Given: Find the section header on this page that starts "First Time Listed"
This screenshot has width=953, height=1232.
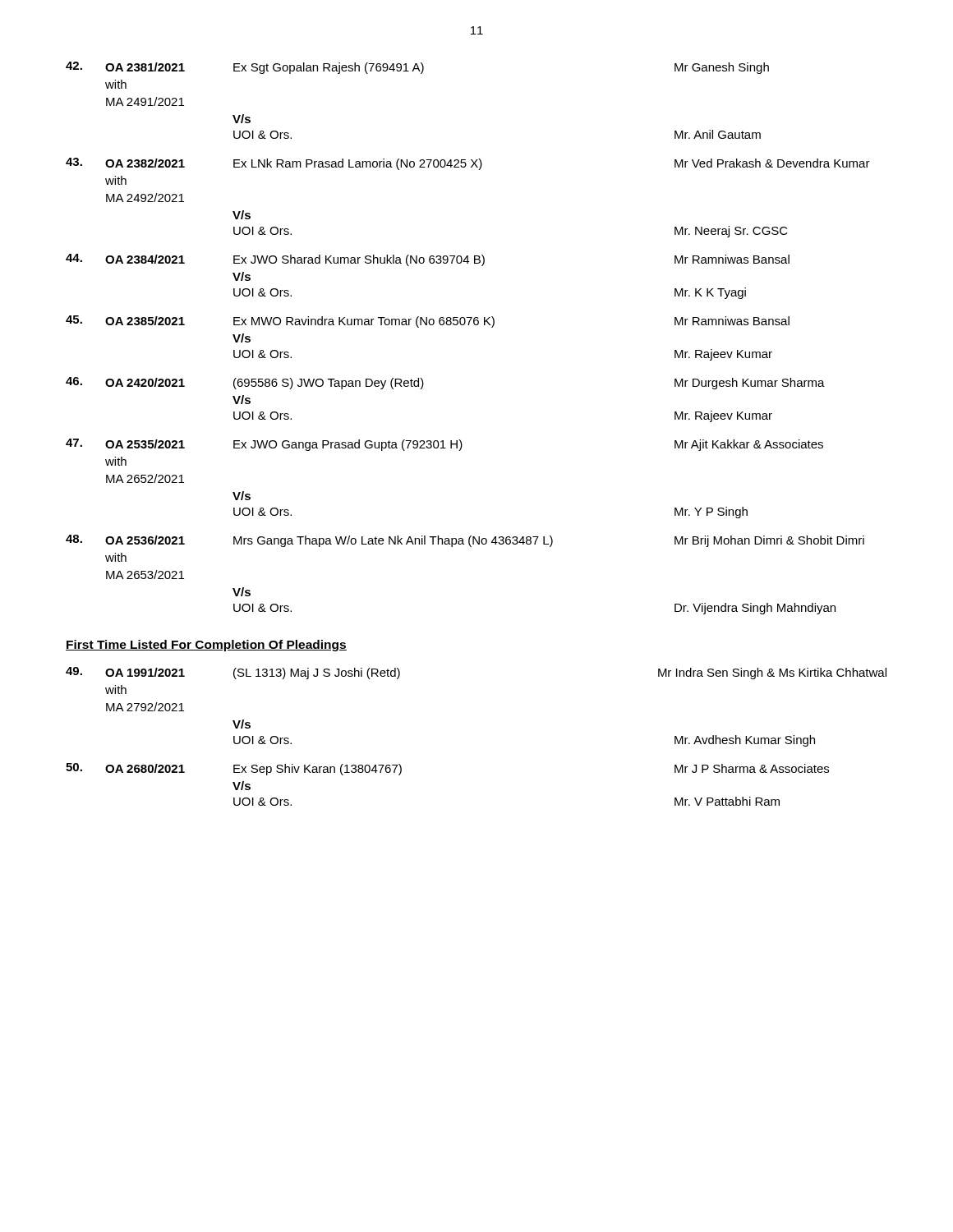Looking at the screenshot, I should click(206, 644).
